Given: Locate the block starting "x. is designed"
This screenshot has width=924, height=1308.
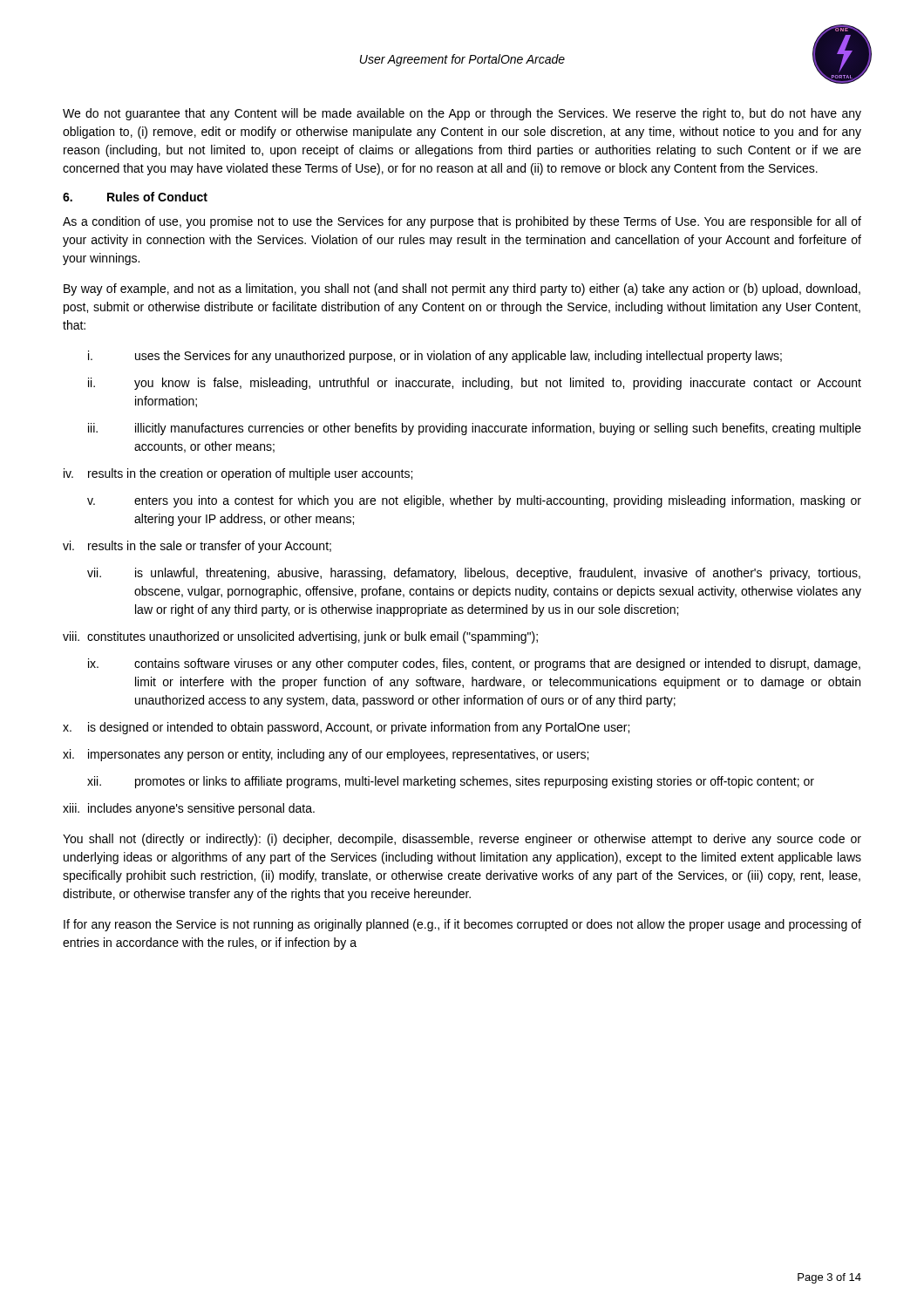Looking at the screenshot, I should [462, 728].
